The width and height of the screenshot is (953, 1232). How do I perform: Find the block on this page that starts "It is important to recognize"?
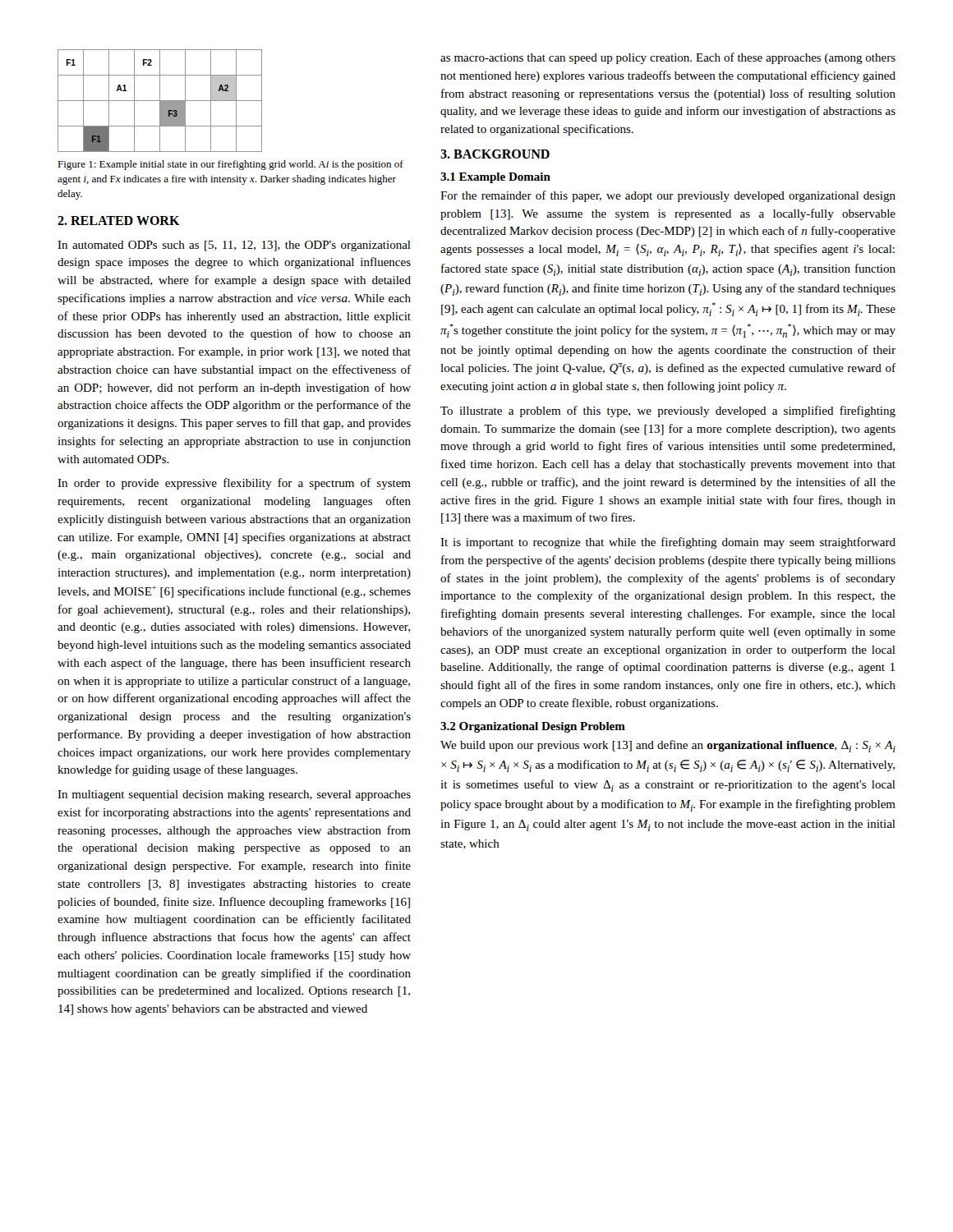click(668, 623)
